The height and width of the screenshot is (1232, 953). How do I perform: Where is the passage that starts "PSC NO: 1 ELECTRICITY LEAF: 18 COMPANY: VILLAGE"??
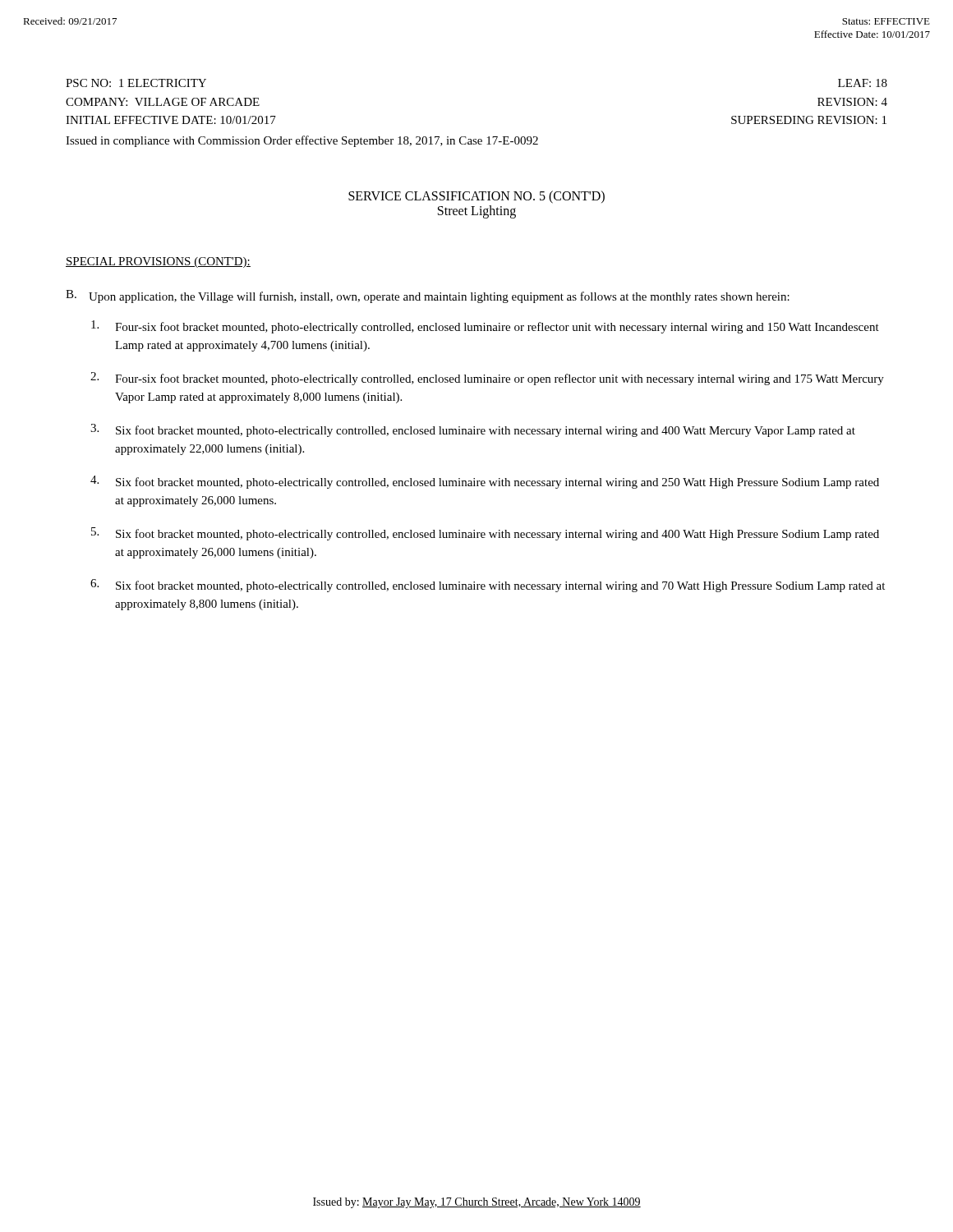coord(138,83)
